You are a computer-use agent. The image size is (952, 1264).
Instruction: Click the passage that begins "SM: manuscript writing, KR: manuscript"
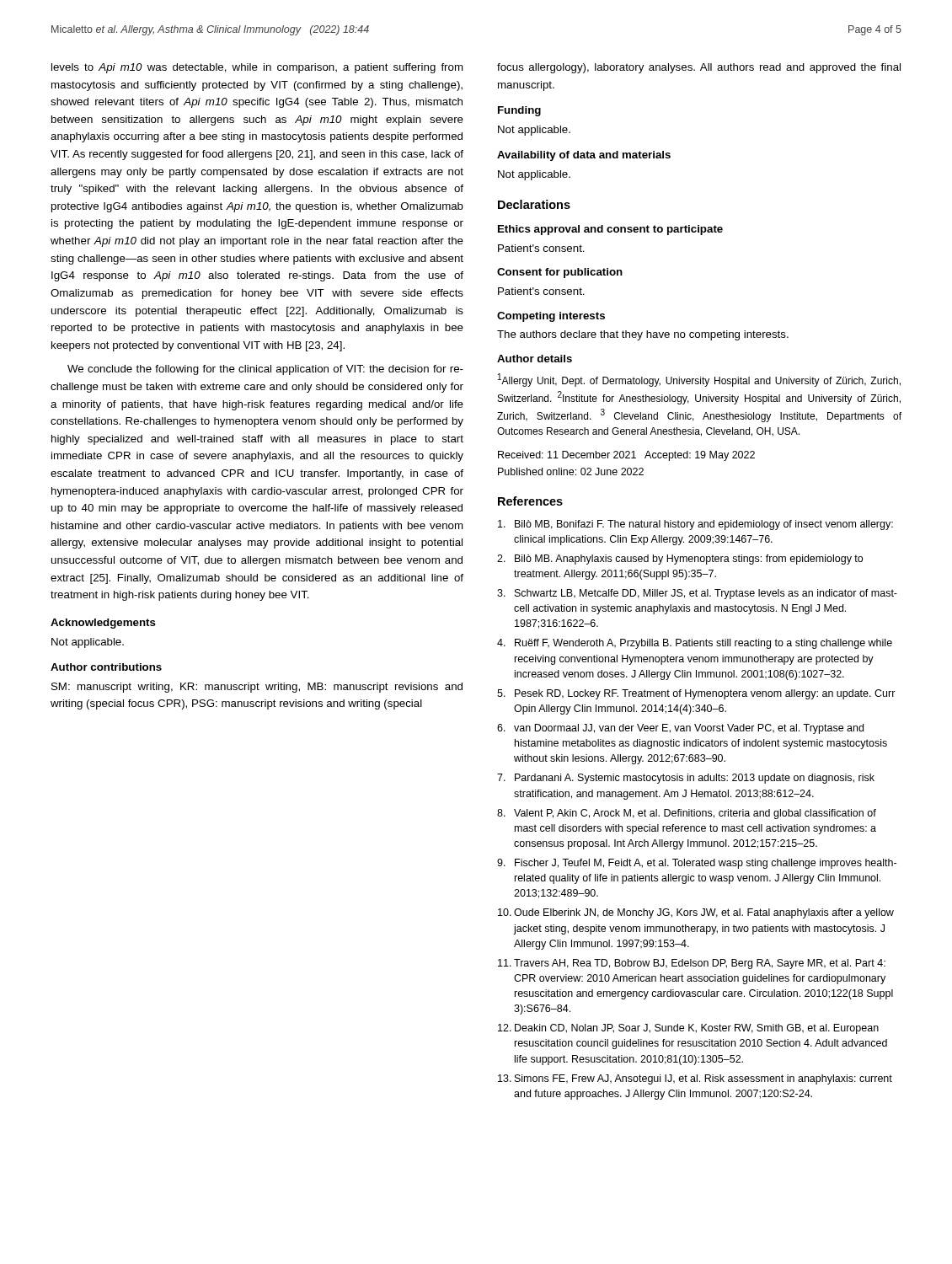(257, 696)
